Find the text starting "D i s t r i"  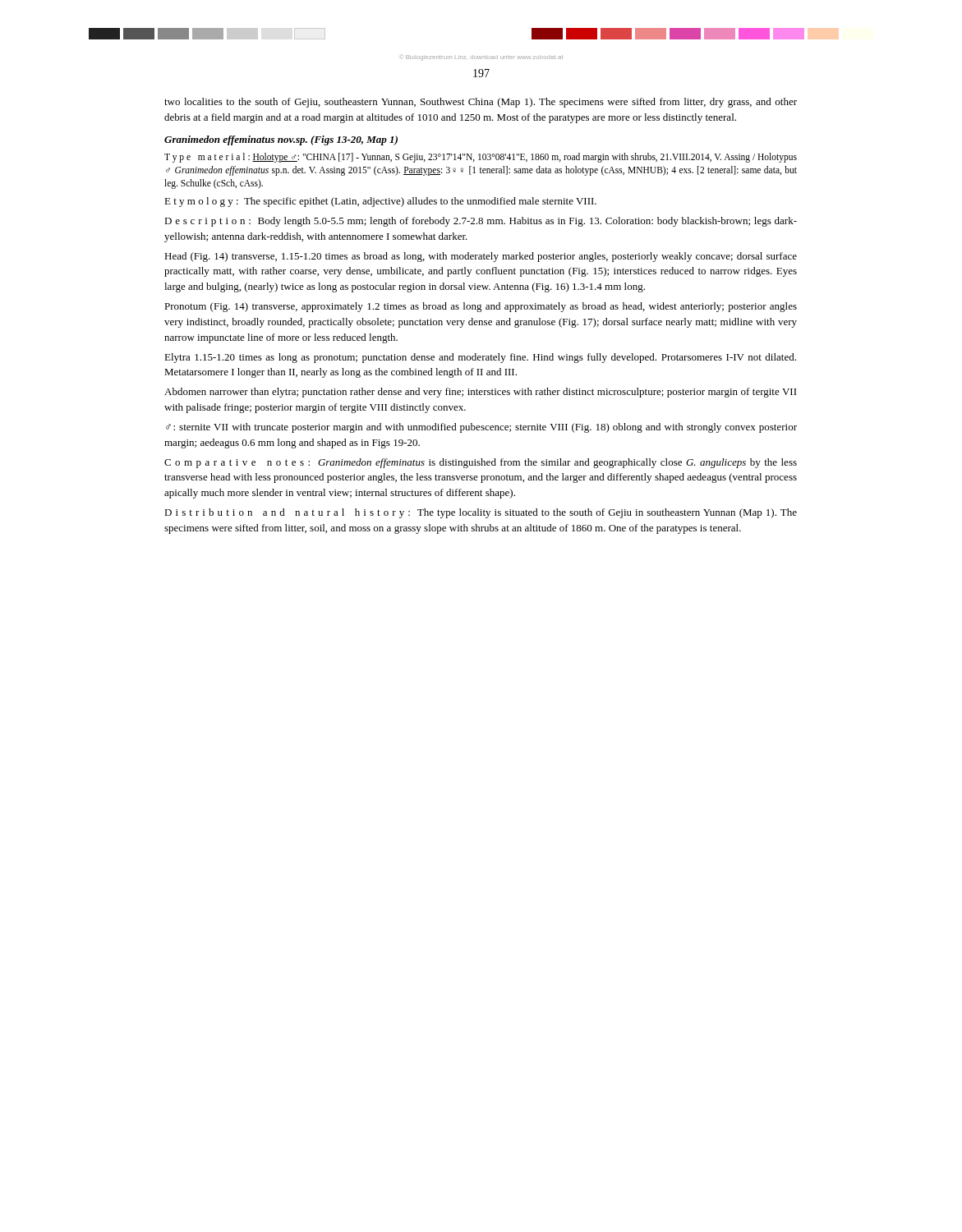point(481,520)
